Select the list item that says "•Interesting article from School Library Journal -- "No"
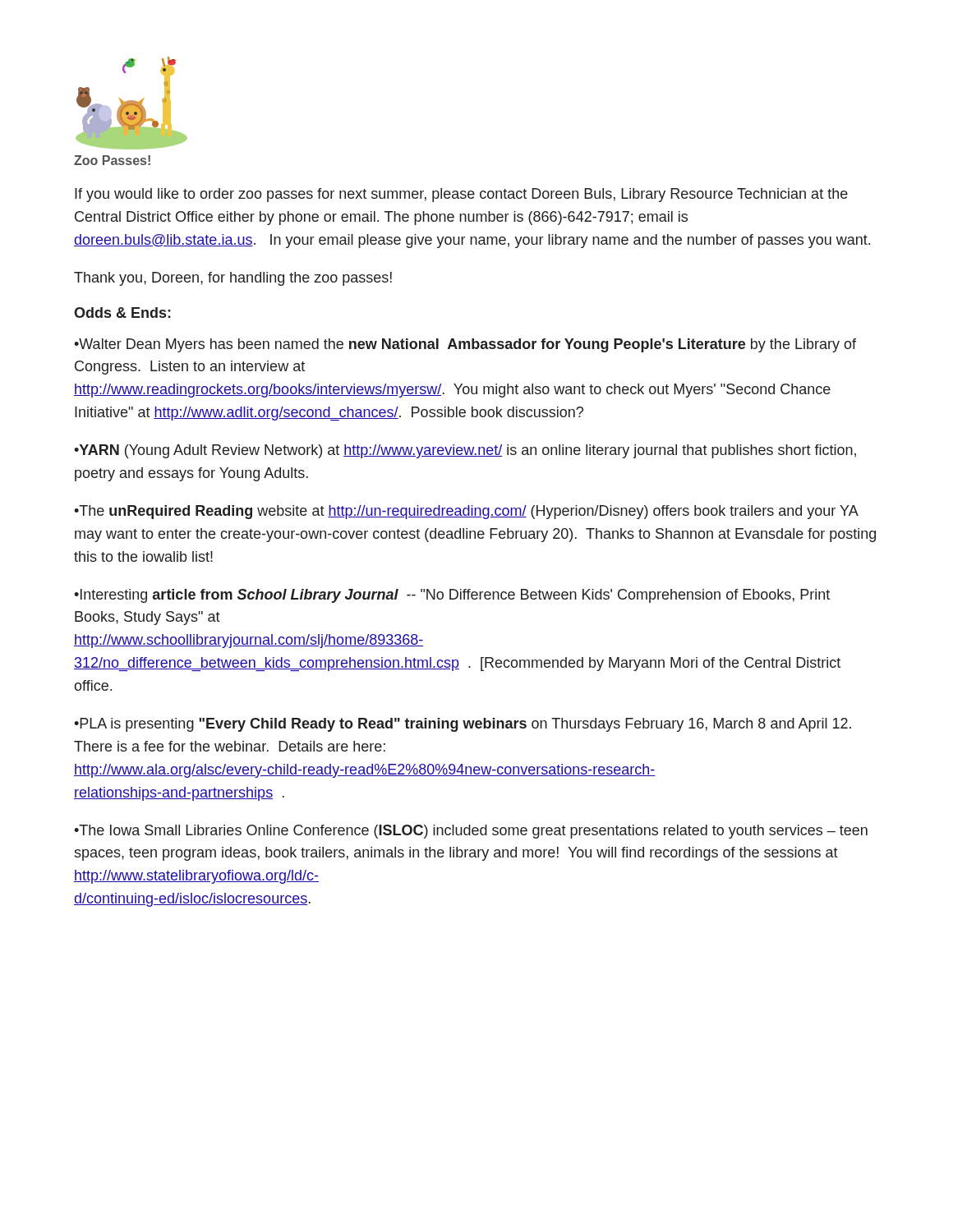Screen dimensions: 1232x953 coord(452,596)
